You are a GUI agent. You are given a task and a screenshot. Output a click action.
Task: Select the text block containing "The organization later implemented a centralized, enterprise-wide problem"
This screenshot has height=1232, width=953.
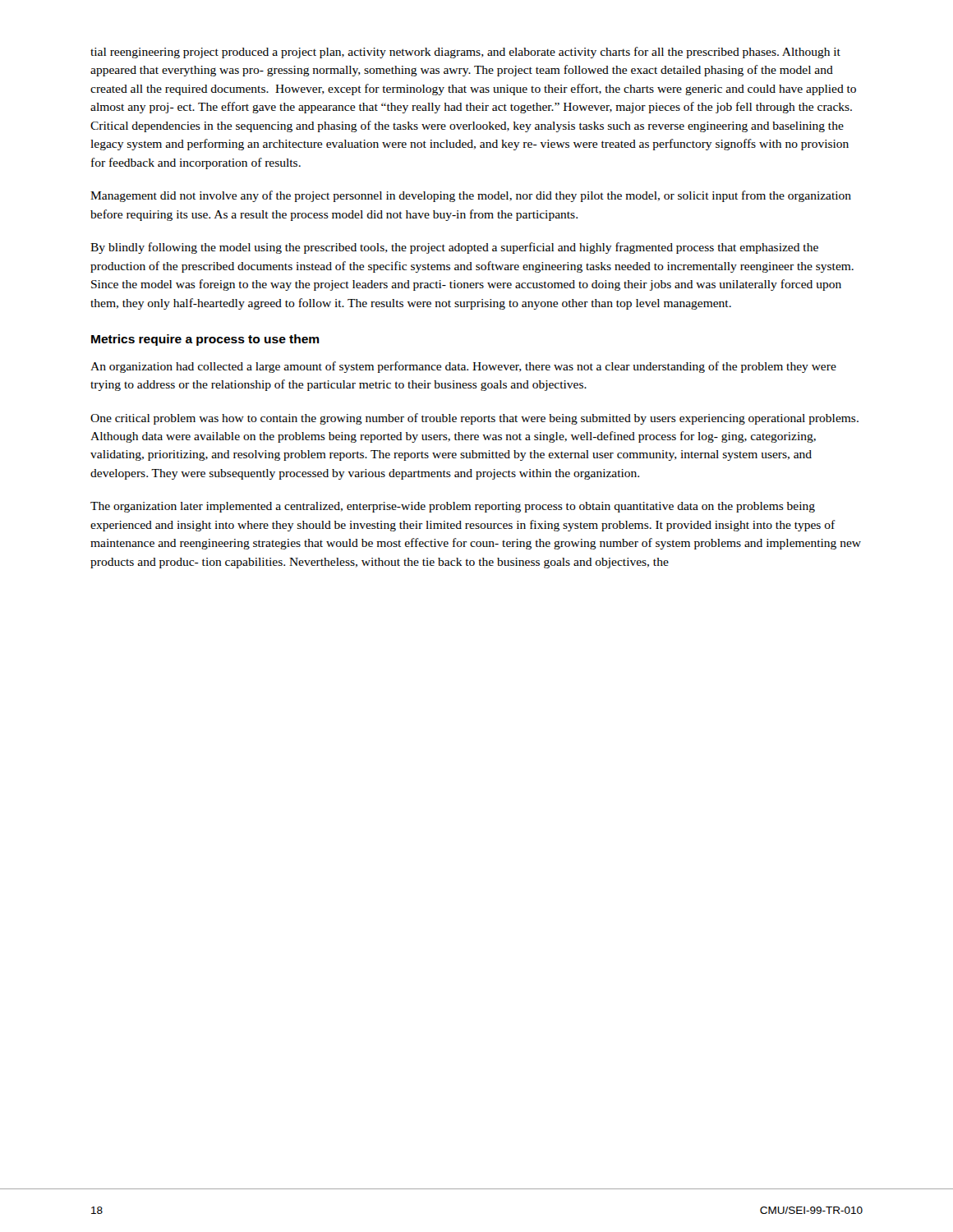[476, 534]
